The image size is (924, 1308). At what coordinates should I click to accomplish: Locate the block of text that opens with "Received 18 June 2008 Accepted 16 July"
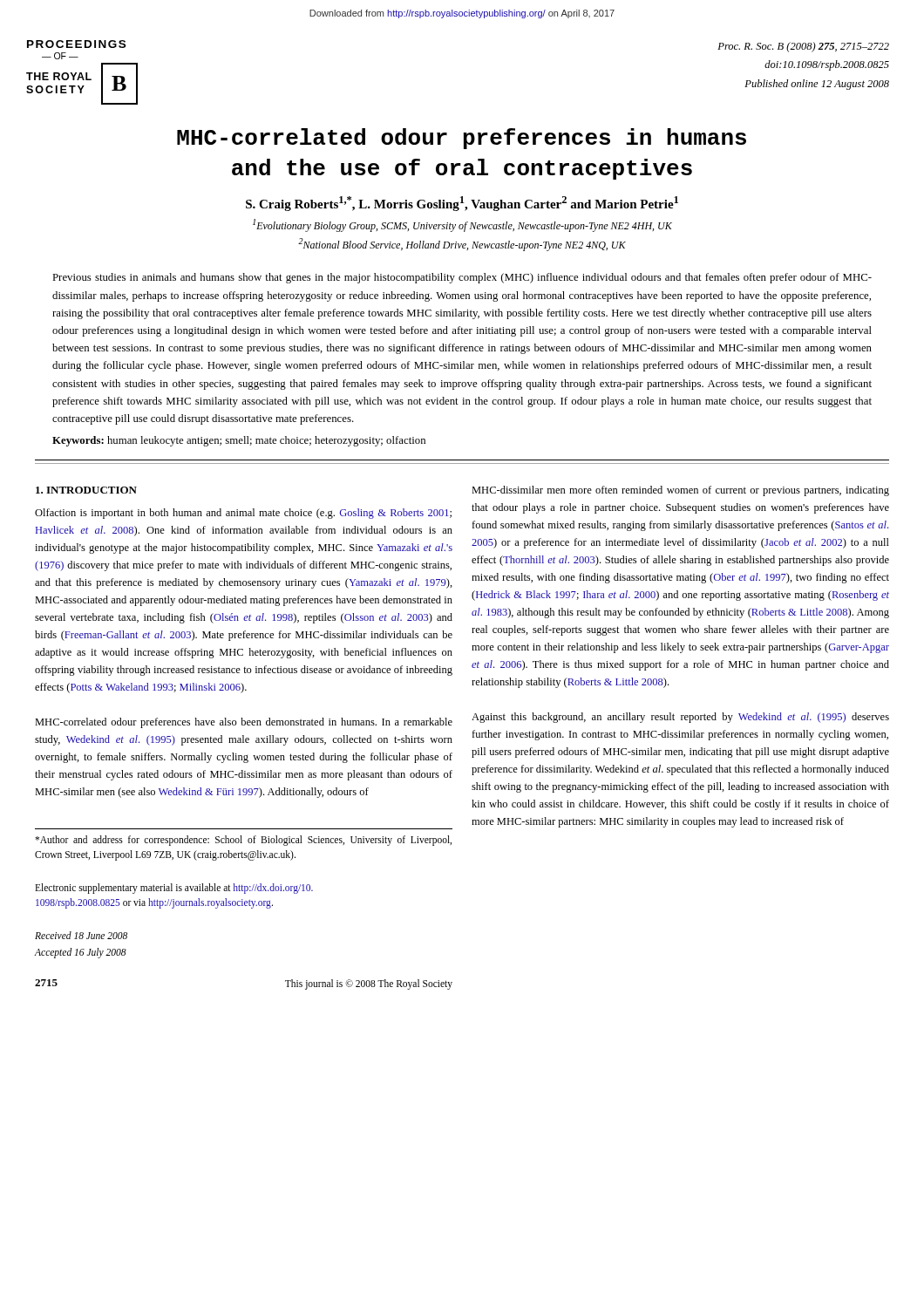point(81,944)
